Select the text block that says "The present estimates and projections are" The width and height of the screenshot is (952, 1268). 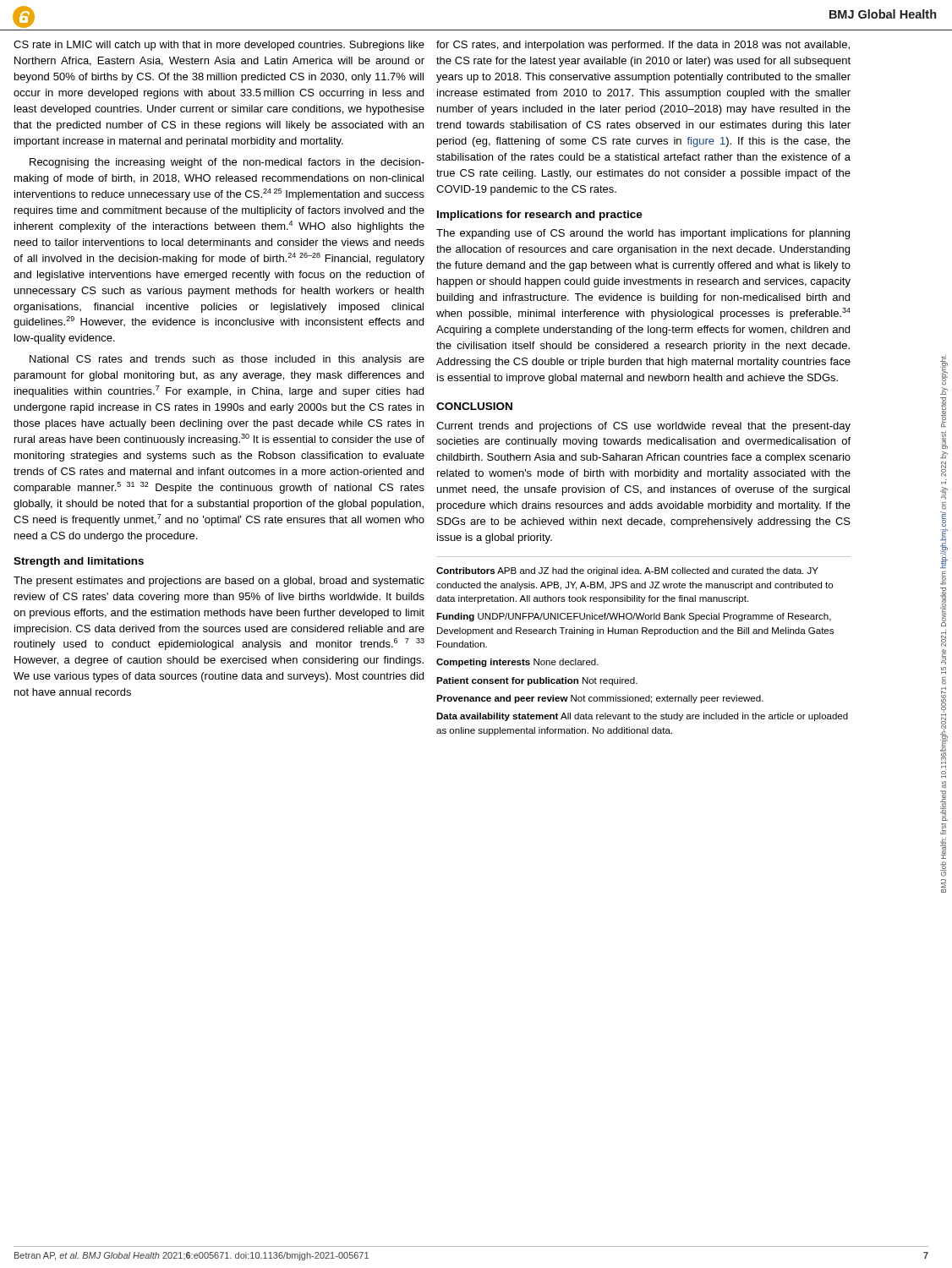219,637
